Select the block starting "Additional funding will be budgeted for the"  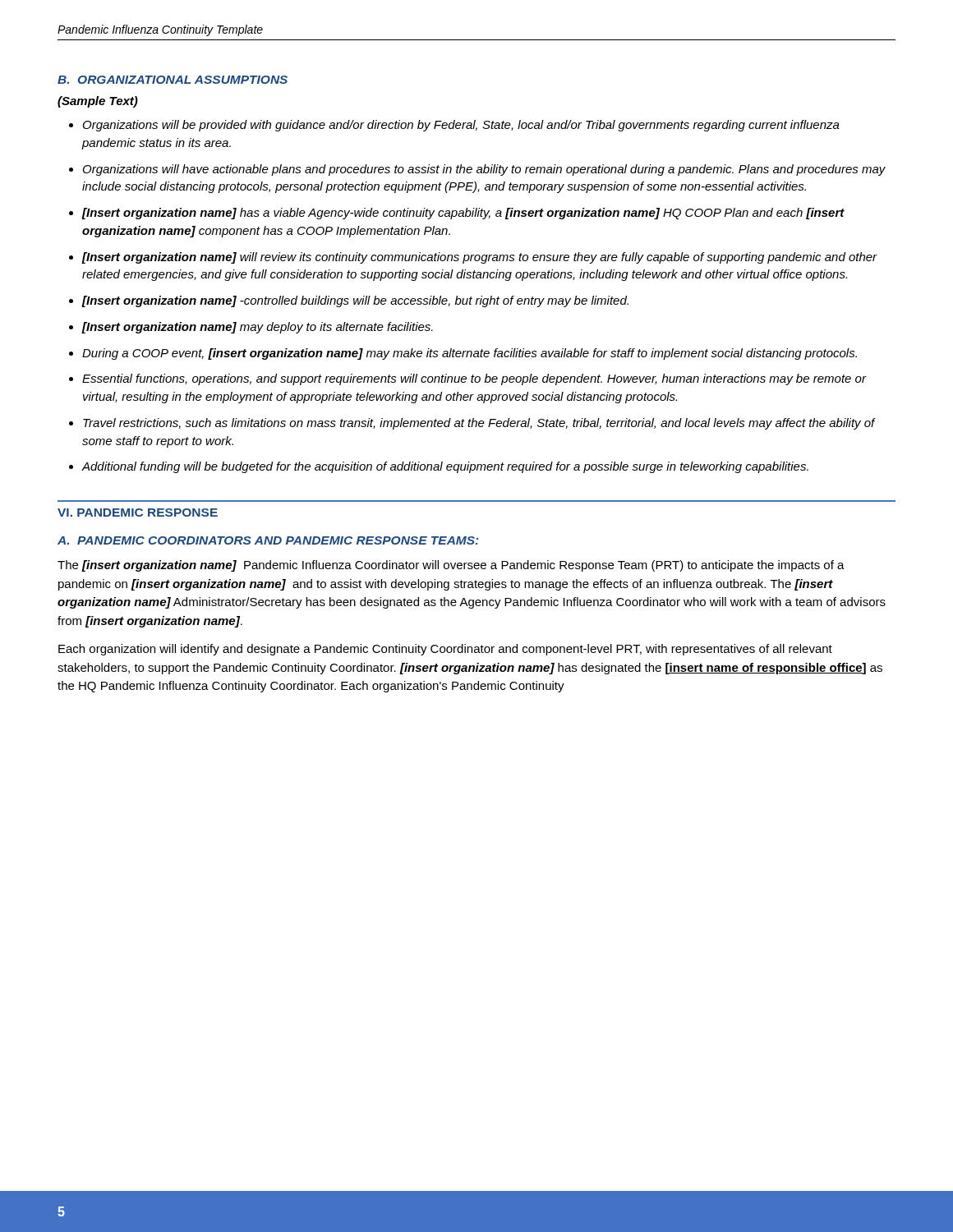(446, 466)
